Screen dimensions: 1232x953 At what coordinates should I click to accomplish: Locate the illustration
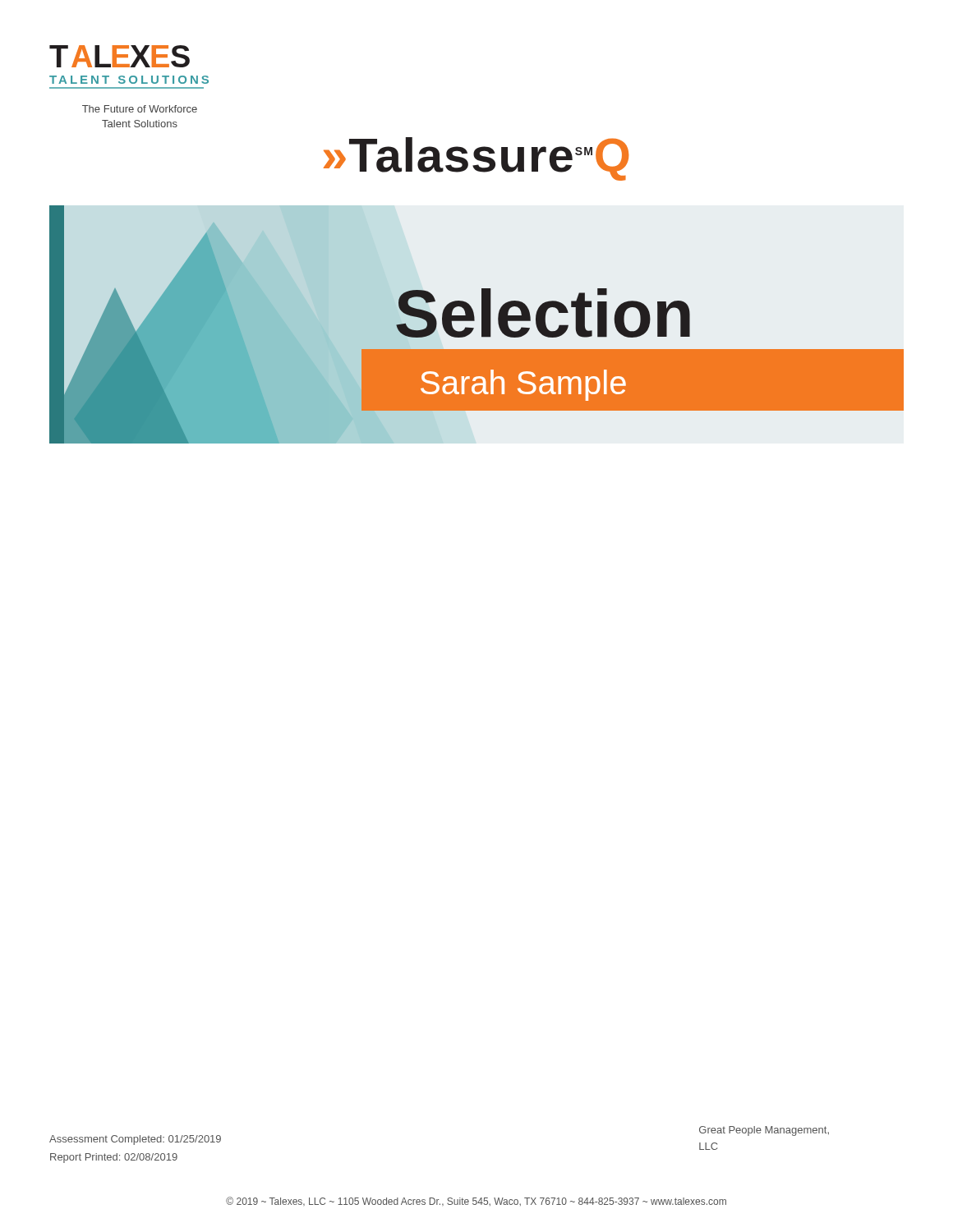coord(476,324)
